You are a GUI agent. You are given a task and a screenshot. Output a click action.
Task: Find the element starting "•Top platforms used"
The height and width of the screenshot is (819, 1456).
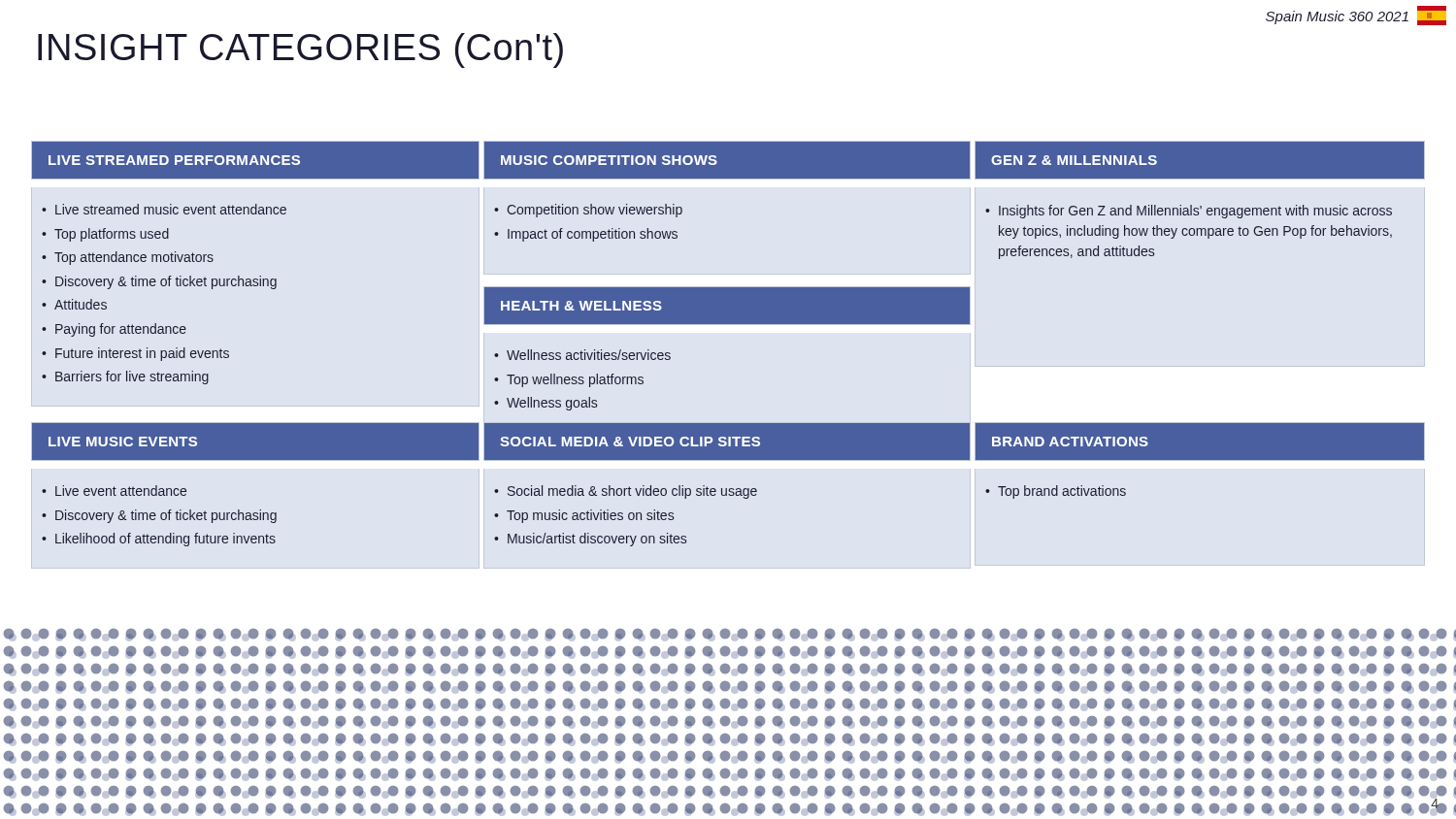pyautogui.click(x=105, y=234)
